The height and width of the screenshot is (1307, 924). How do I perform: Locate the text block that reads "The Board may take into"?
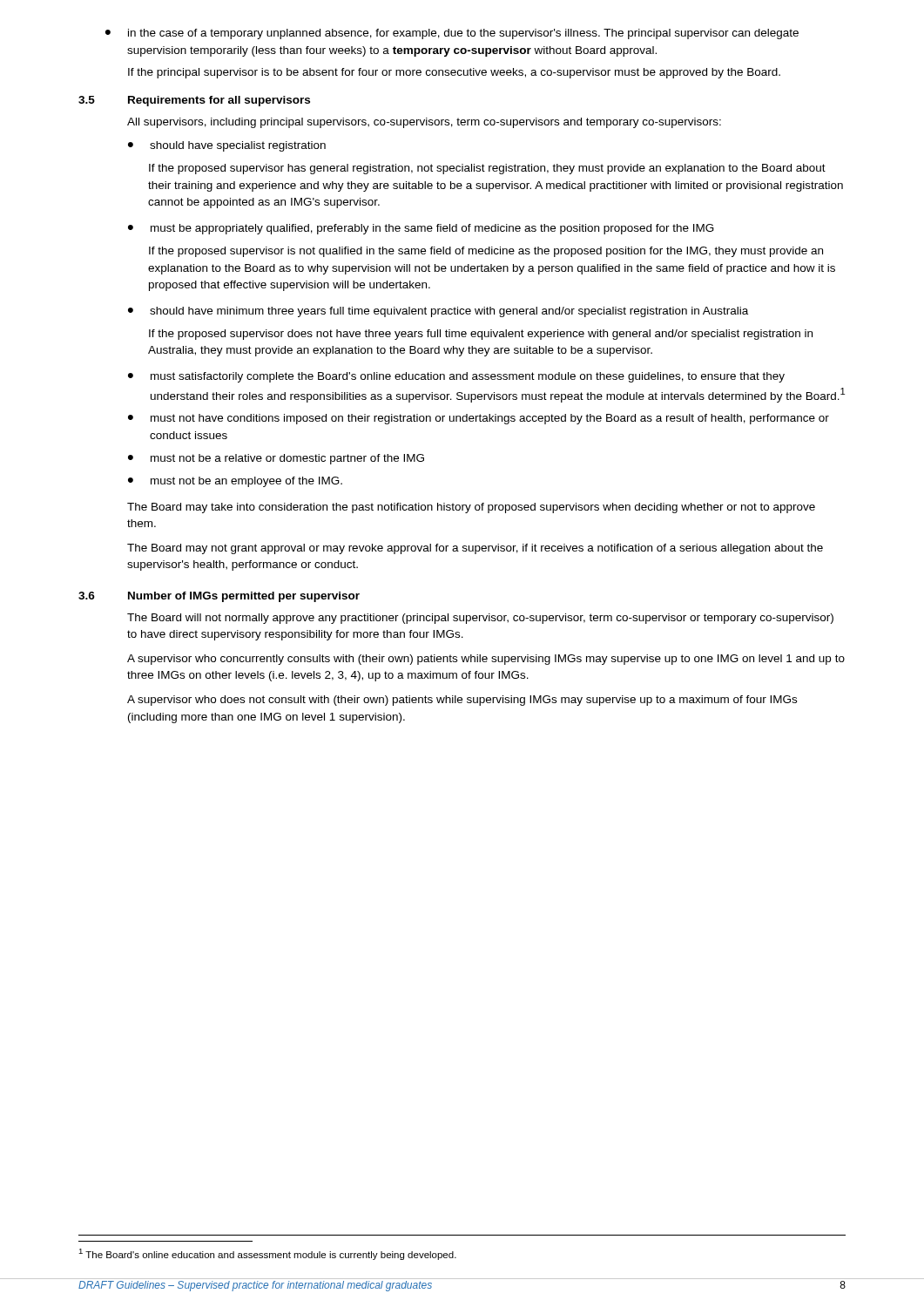[x=471, y=515]
